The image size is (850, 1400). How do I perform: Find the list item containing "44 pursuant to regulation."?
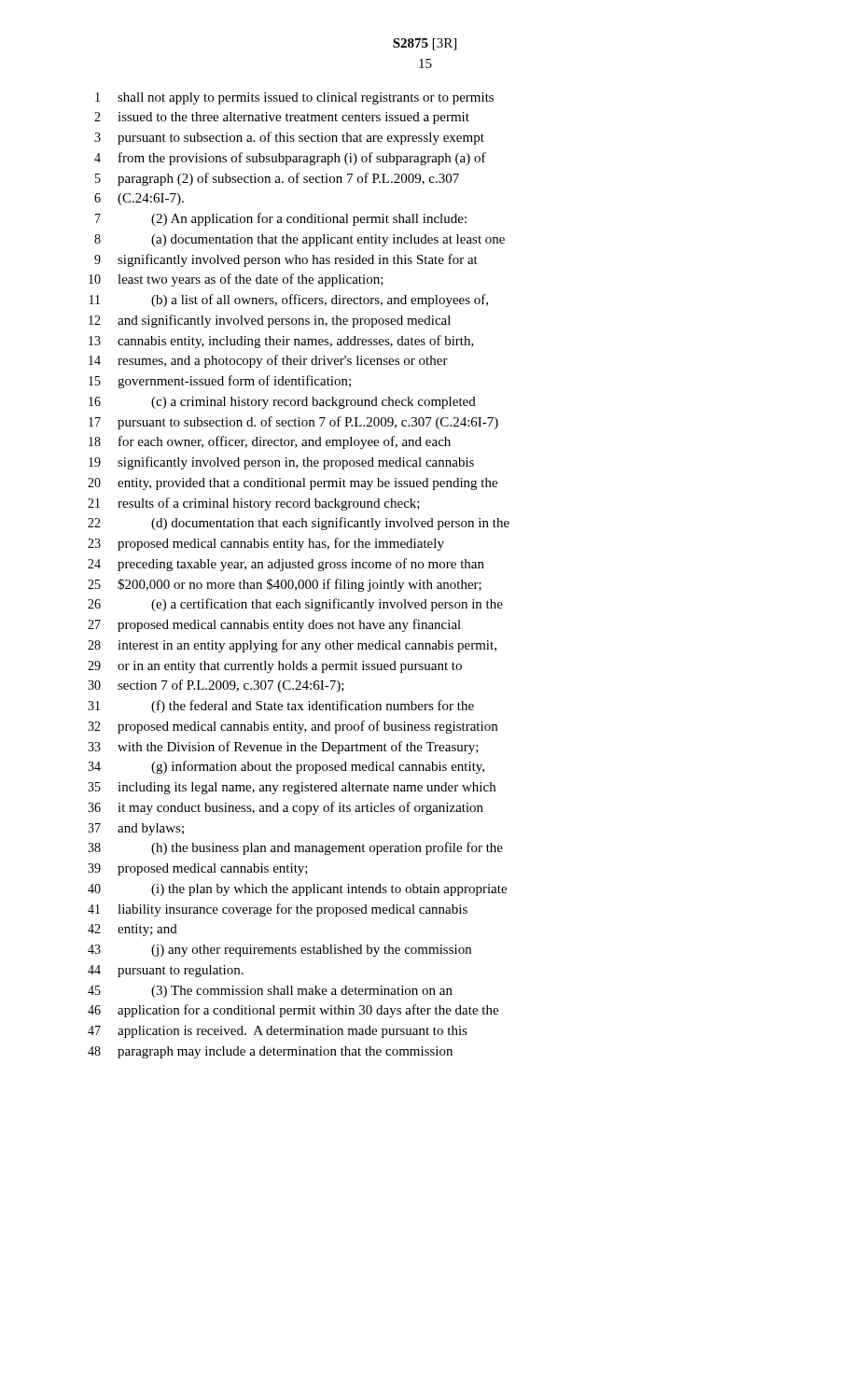tap(166, 971)
